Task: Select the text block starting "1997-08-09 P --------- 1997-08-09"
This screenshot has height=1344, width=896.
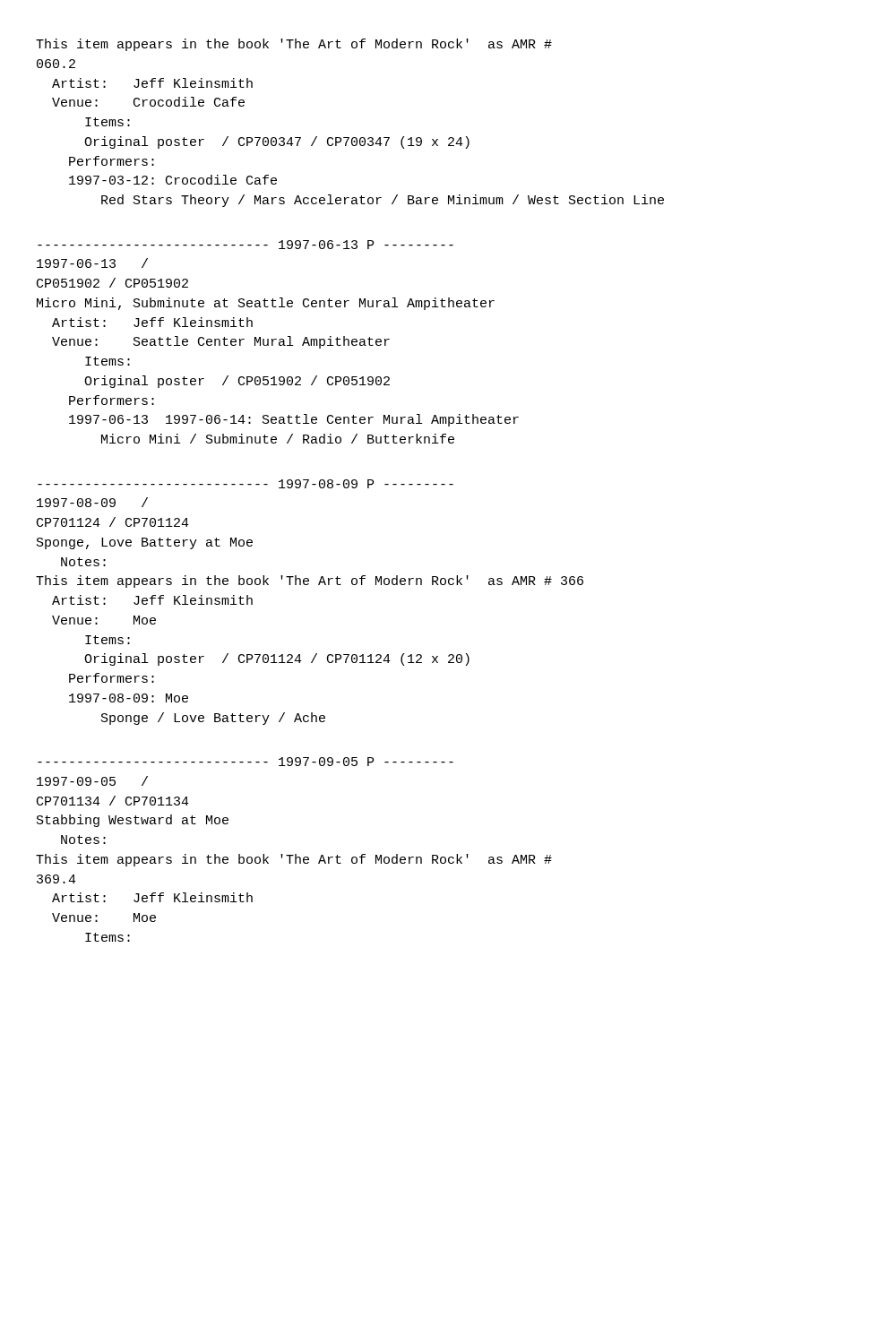Action: [x=246, y=484]
